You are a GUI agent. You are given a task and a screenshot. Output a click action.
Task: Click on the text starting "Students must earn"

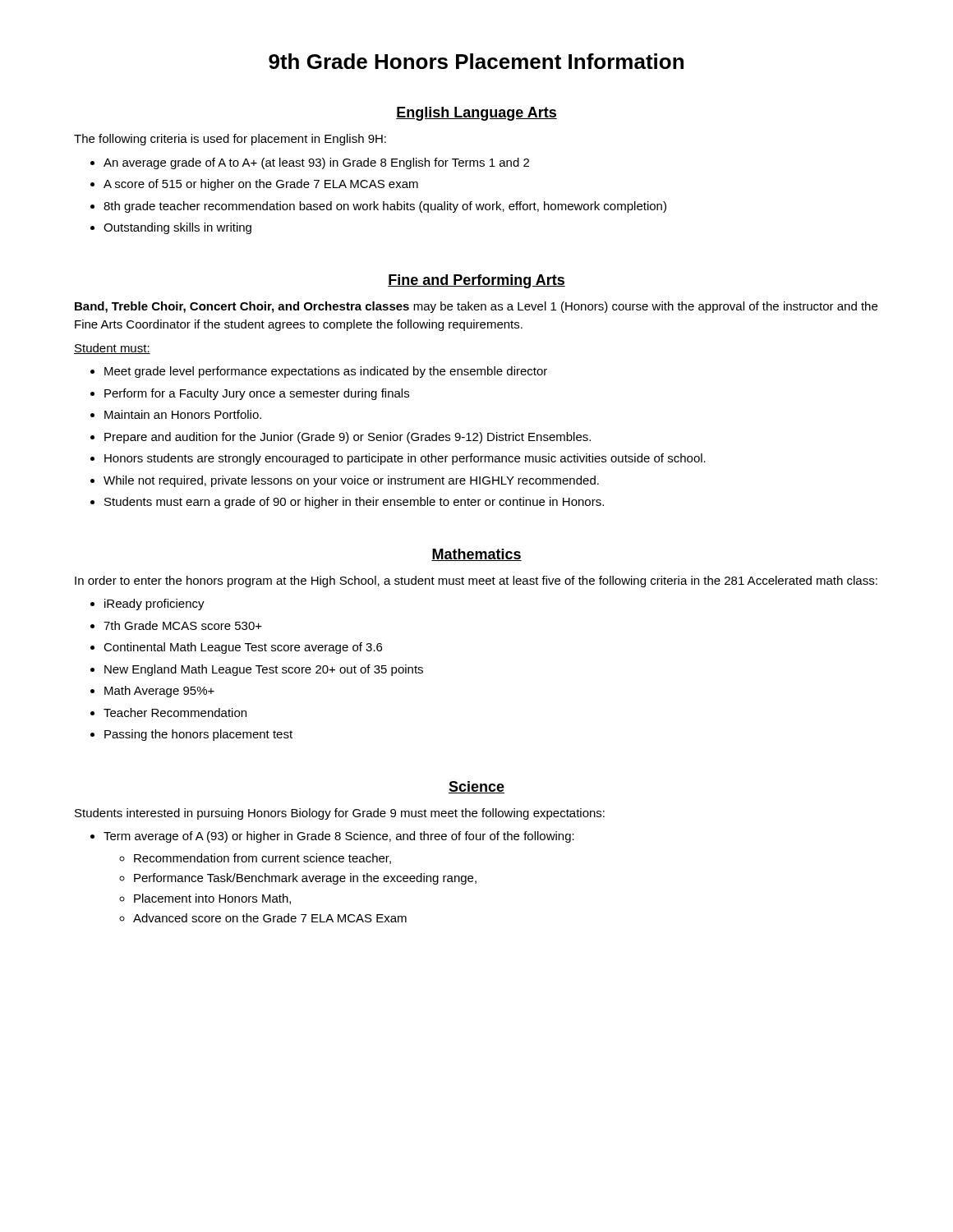tap(476, 502)
